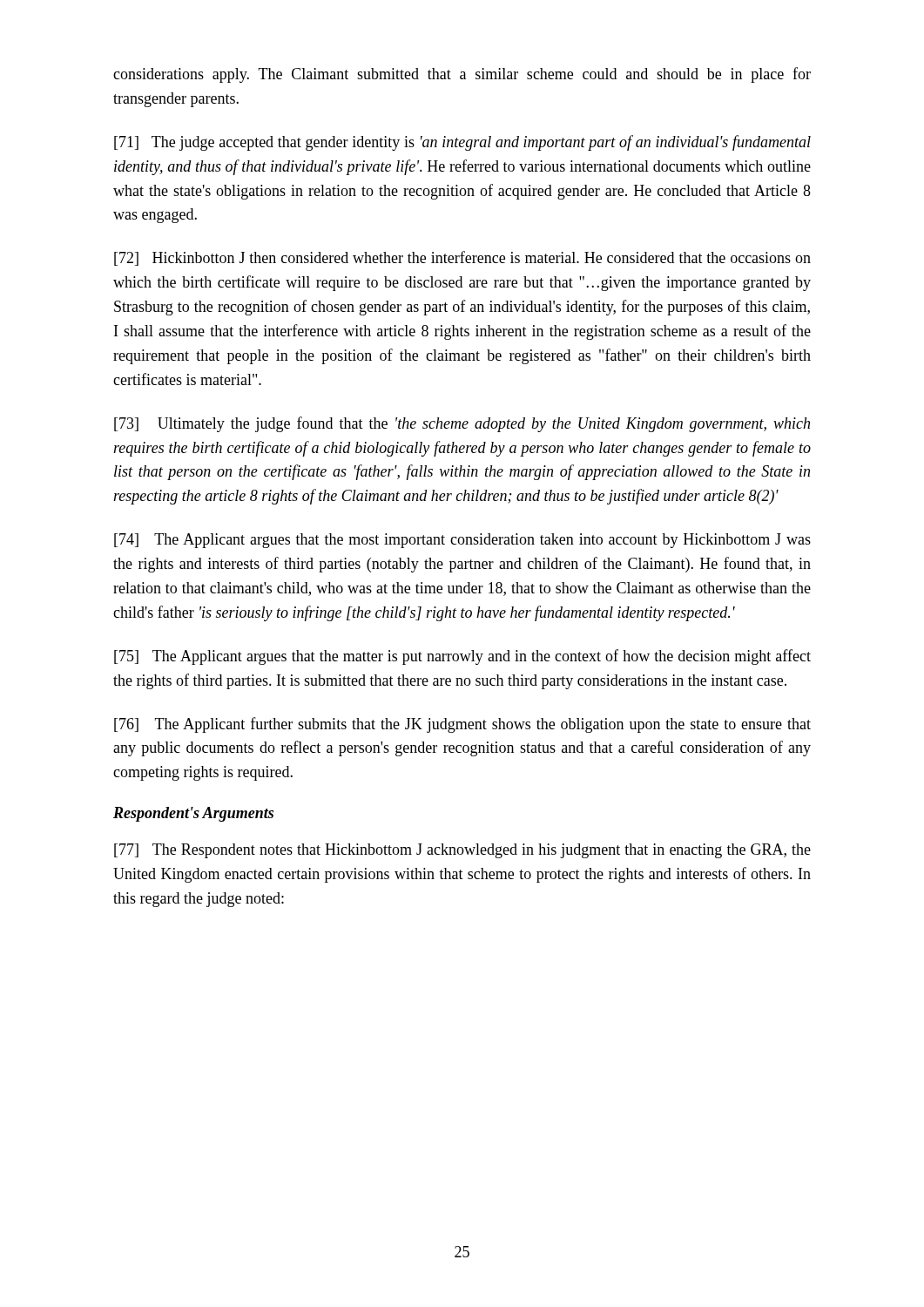Point to the element starting "[76] The Applicant further submits that the JK"
Viewport: 924px width, 1307px height.
point(462,748)
